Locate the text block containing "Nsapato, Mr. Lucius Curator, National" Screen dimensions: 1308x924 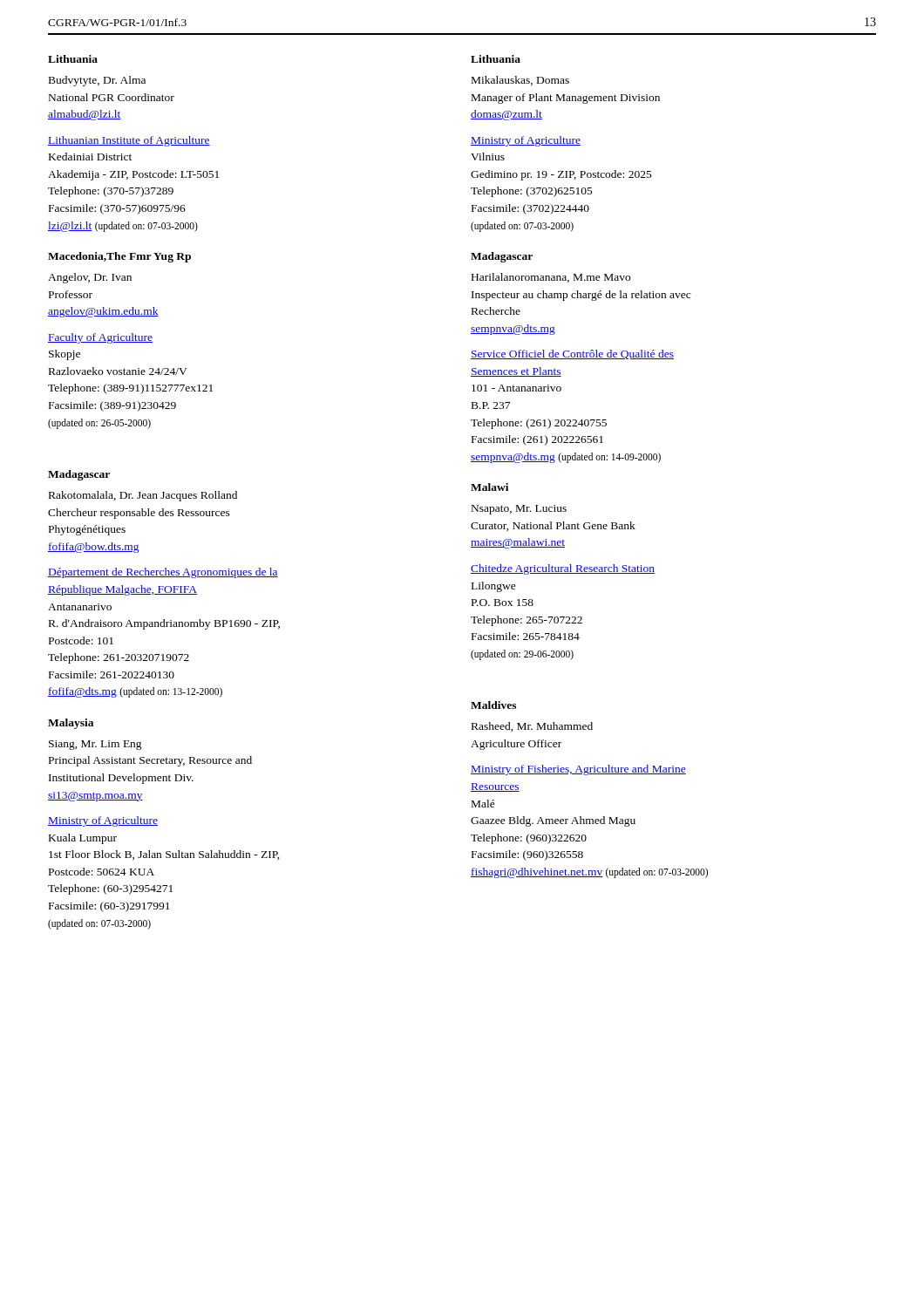(519, 510)
